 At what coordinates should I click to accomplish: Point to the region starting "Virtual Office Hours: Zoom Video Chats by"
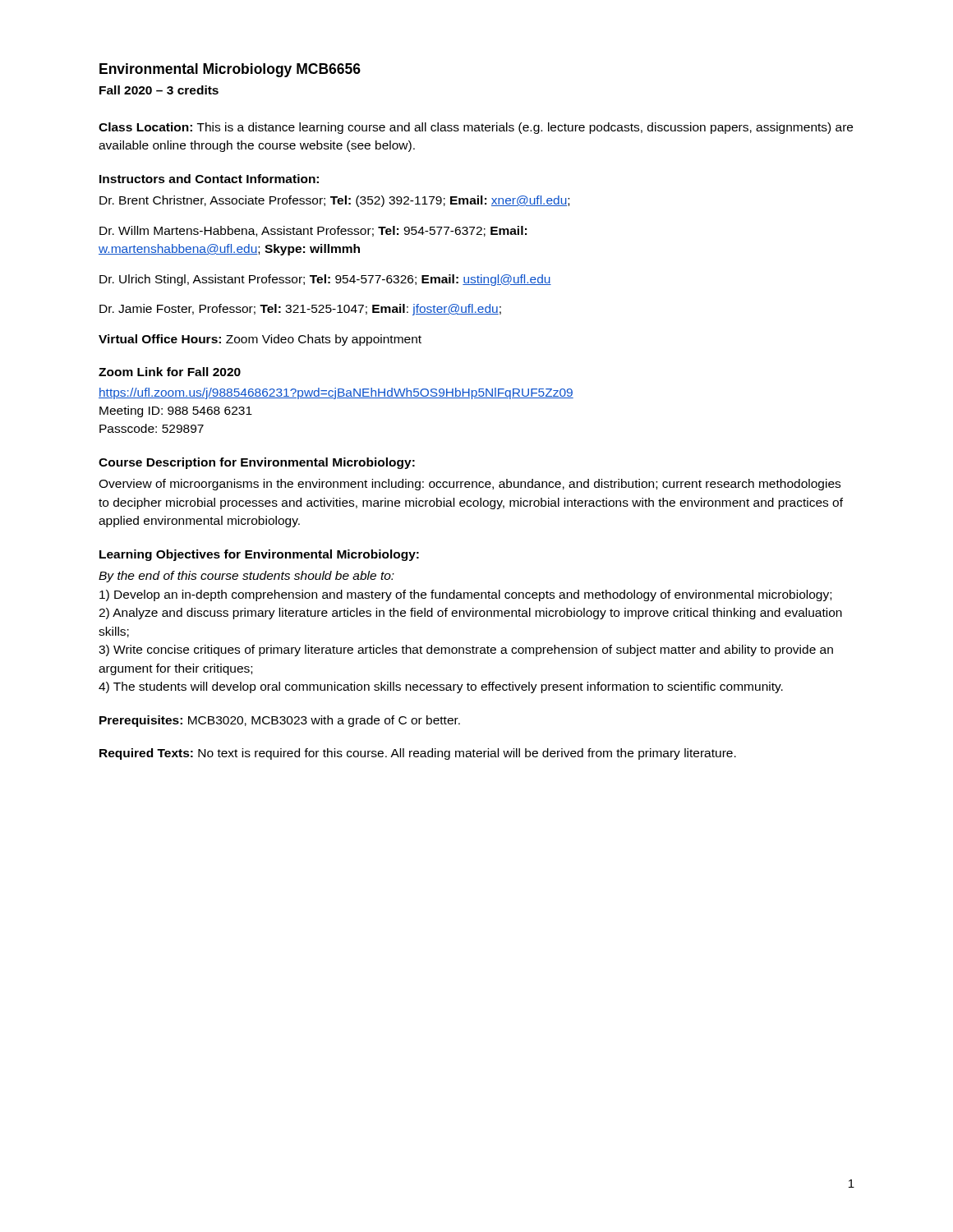[x=260, y=340]
